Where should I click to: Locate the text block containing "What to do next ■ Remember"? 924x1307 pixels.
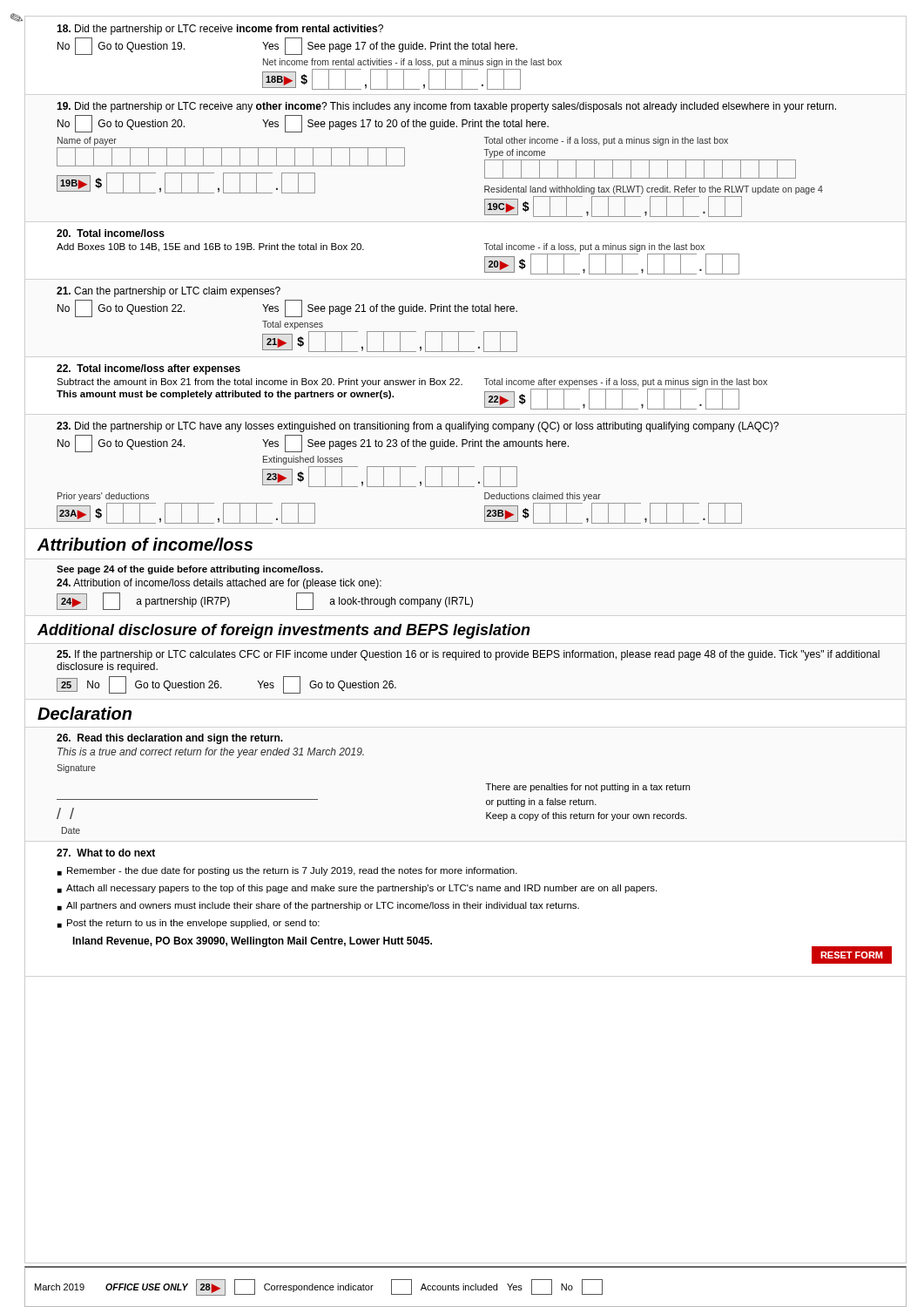[477, 905]
